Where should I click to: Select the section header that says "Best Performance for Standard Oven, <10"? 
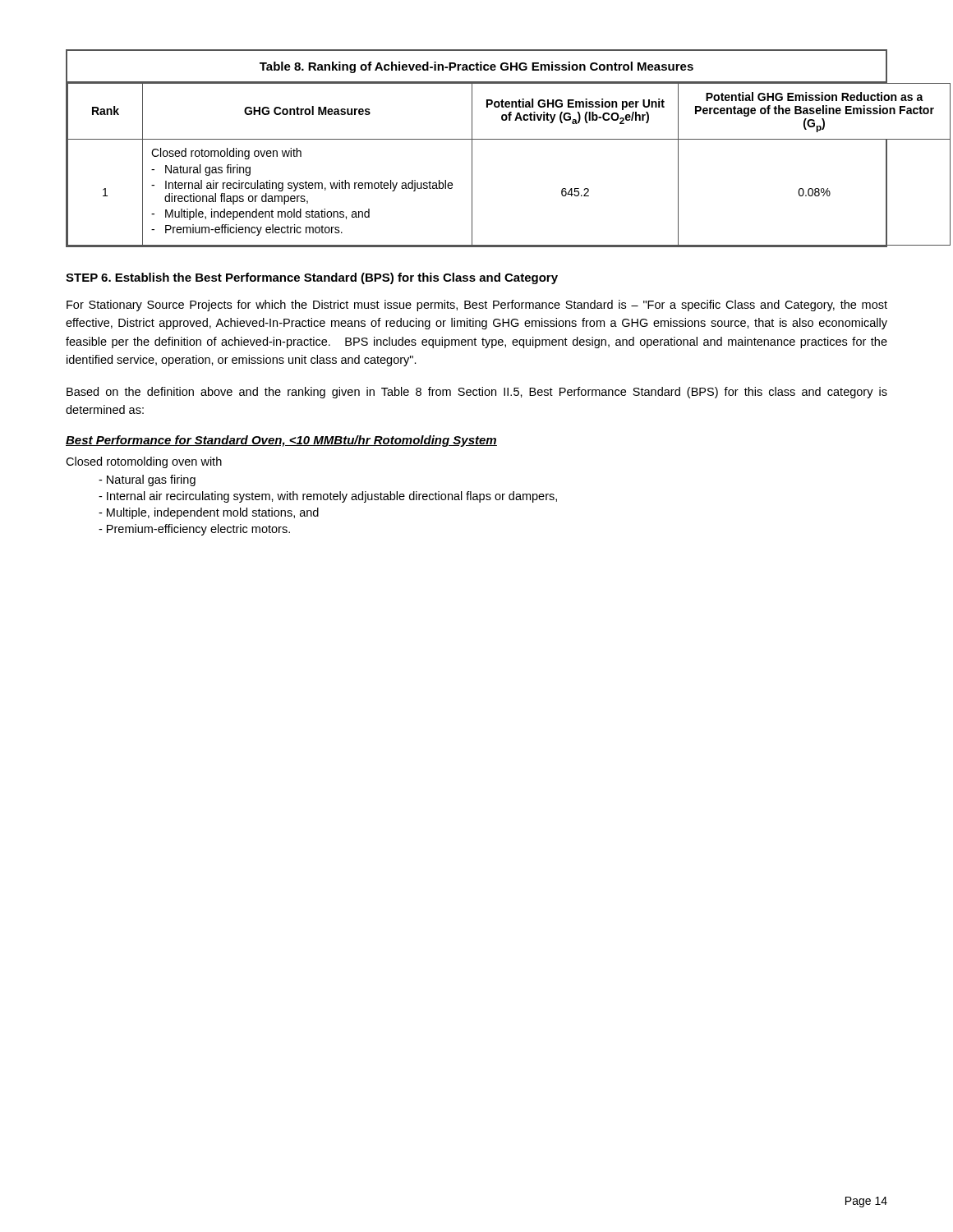(281, 440)
